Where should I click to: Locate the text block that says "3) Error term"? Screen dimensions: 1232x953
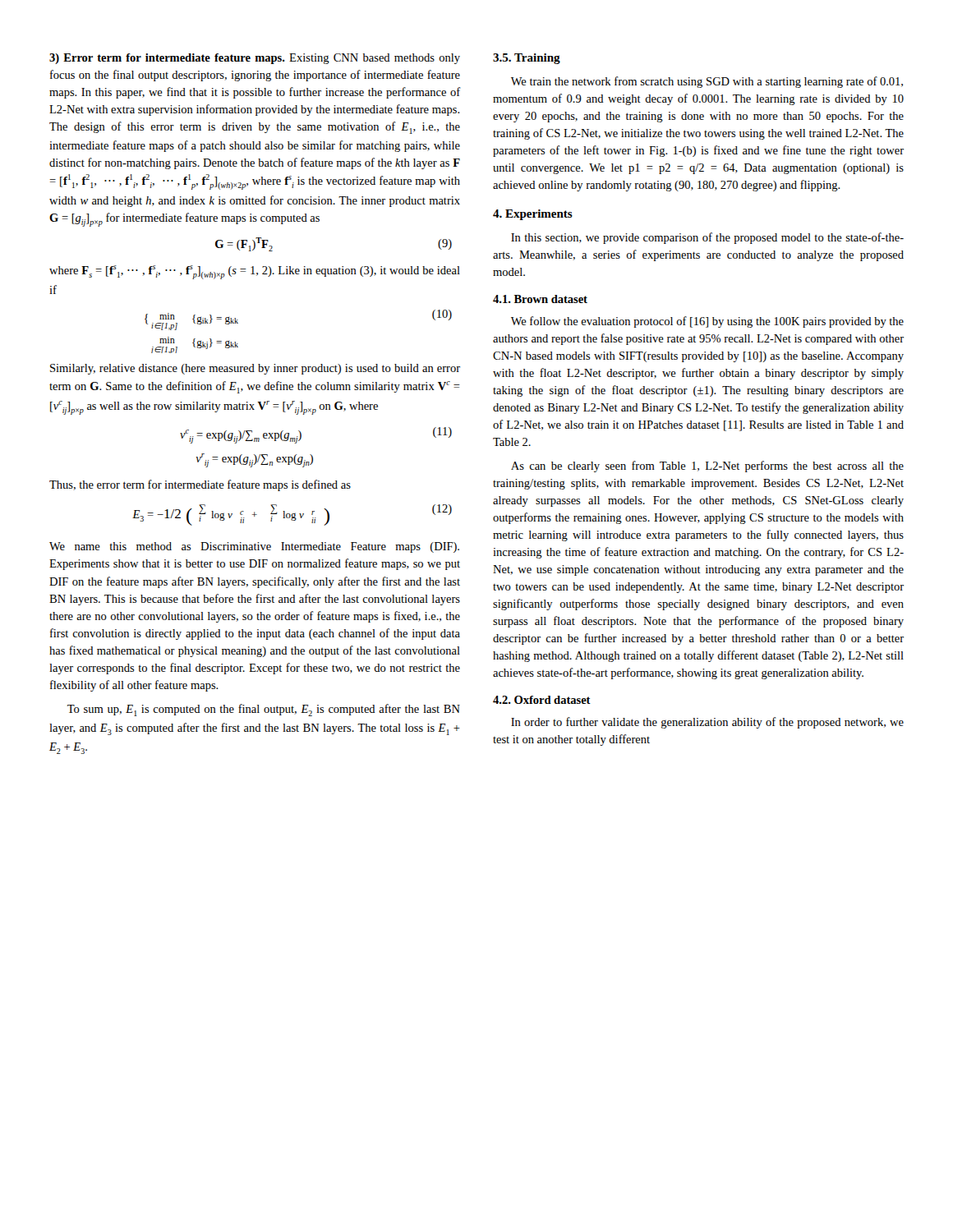[x=255, y=139]
